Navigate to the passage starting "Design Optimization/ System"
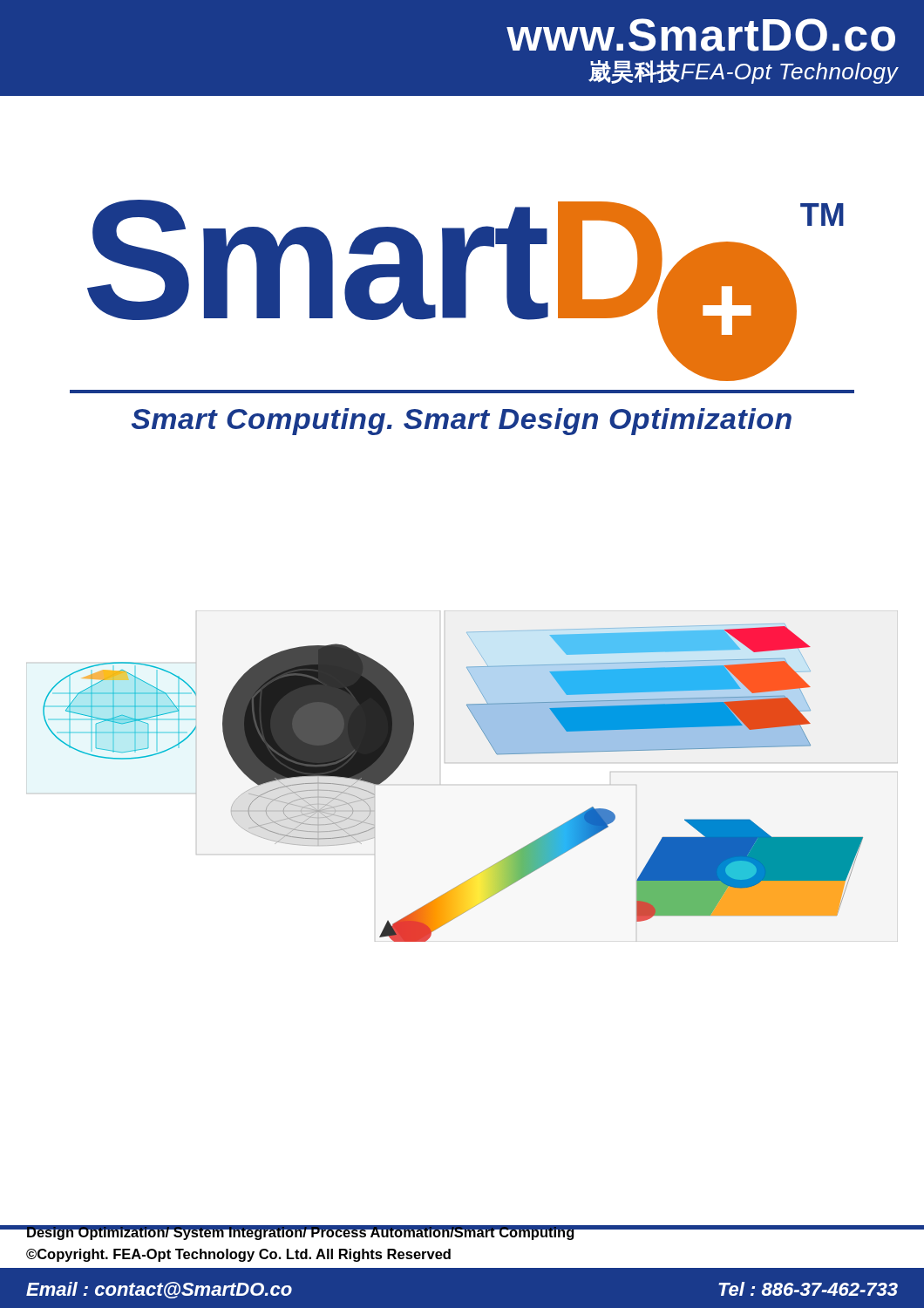 click(300, 1243)
